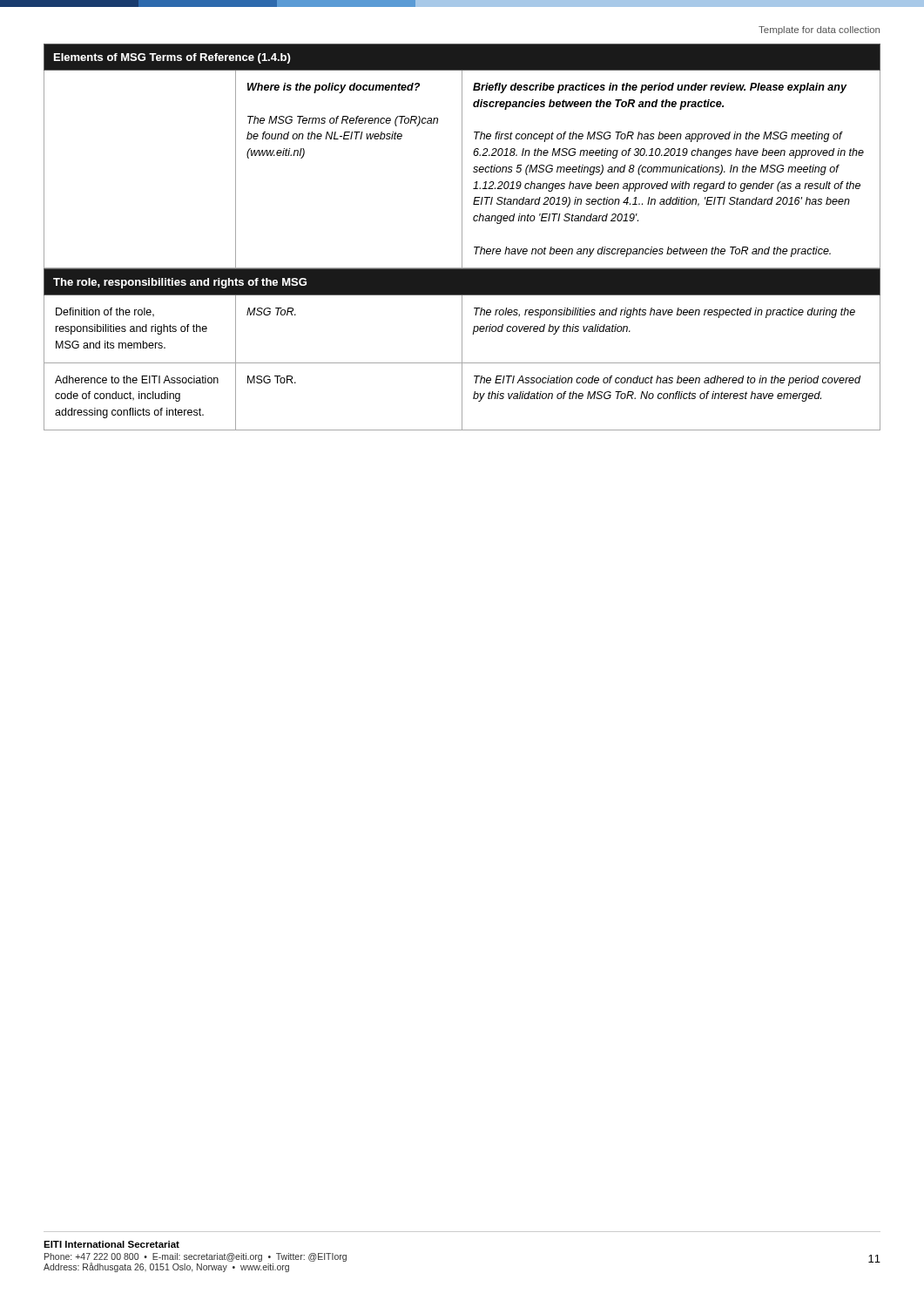This screenshot has width=924, height=1307.
Task: Locate the table with the text "Elements of MSG"
Action: pos(462,156)
